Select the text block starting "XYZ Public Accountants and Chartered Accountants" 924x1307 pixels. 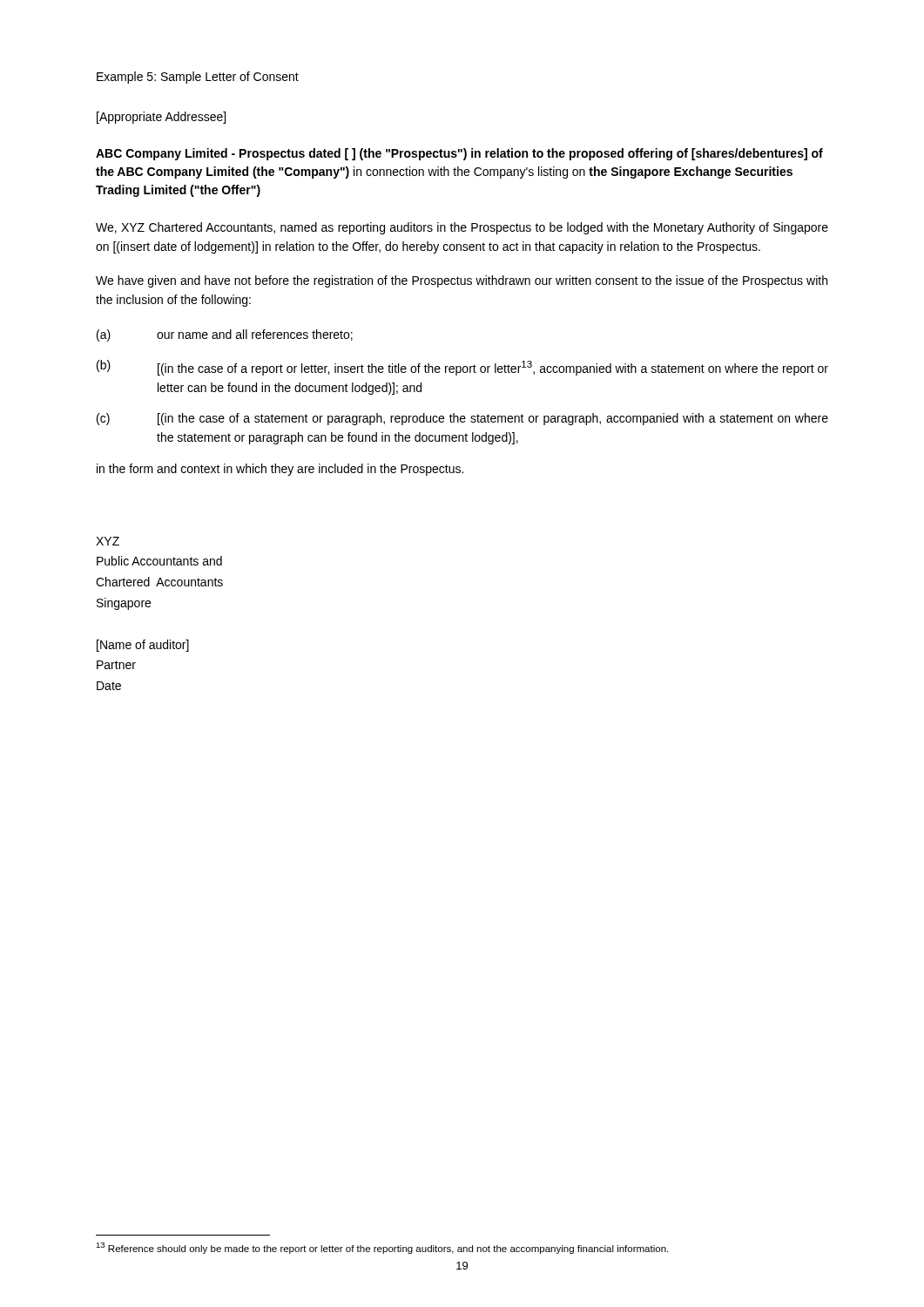(108, 541)
